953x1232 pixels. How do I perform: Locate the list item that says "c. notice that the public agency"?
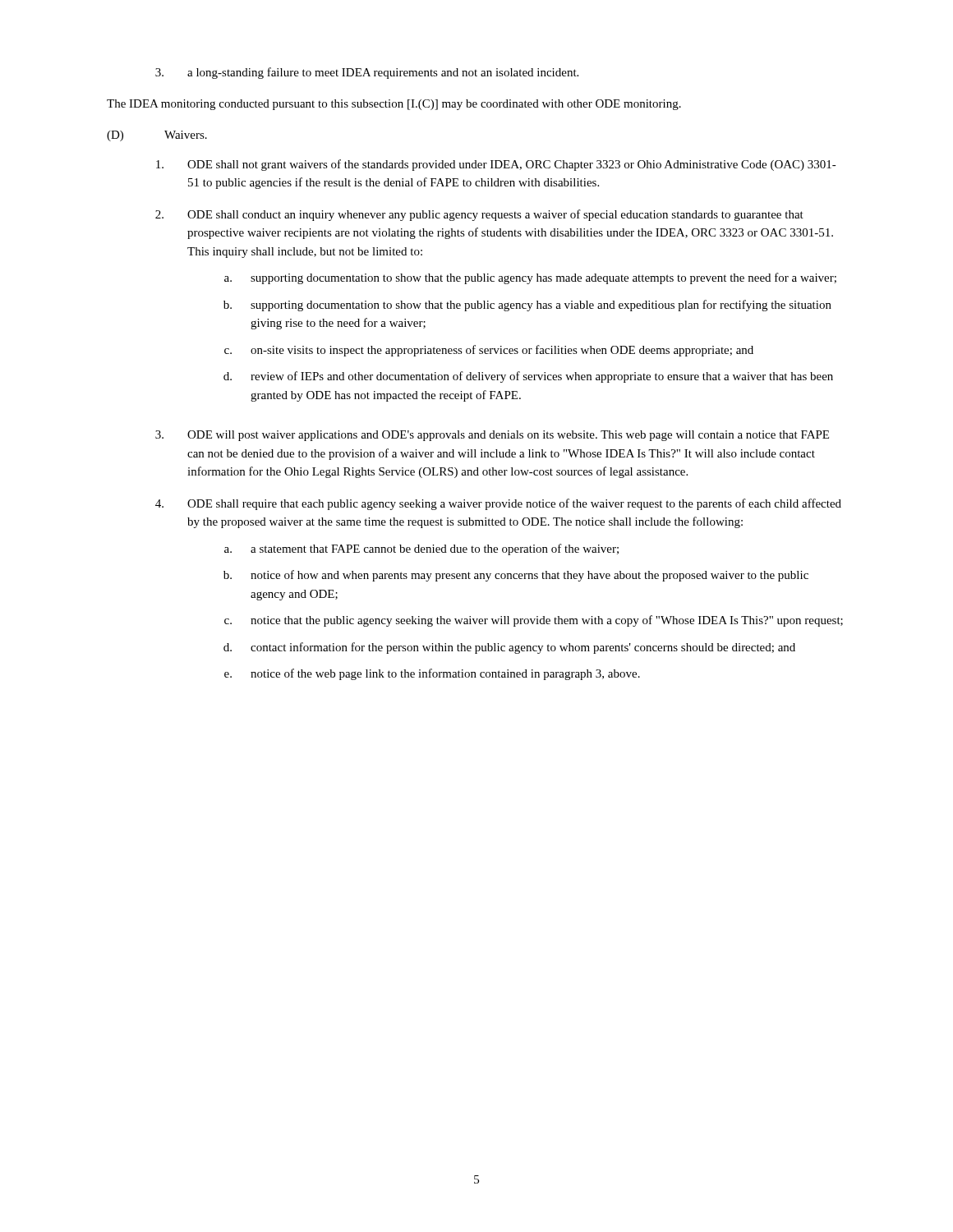click(x=517, y=620)
